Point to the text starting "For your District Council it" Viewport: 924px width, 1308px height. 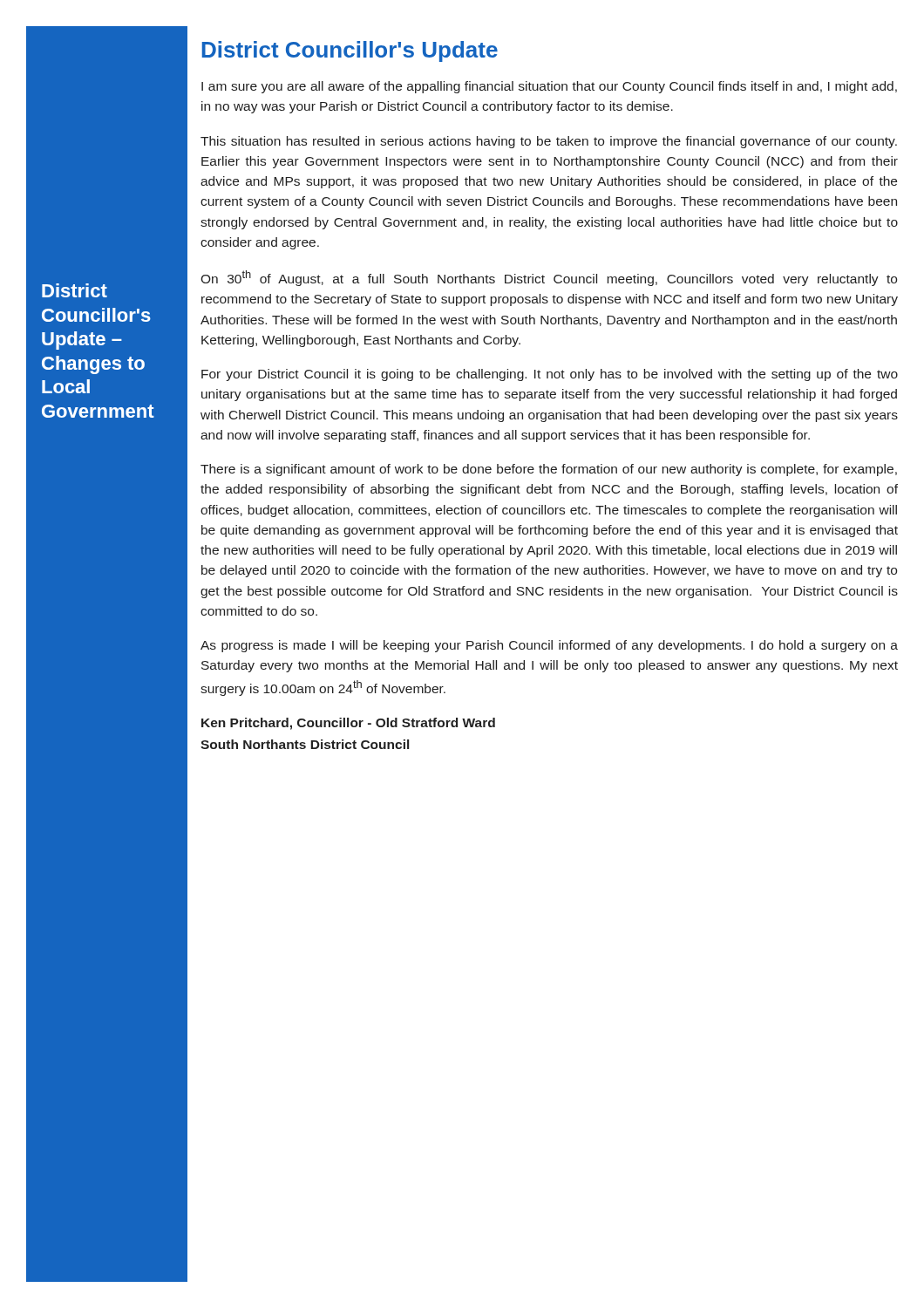[549, 404]
